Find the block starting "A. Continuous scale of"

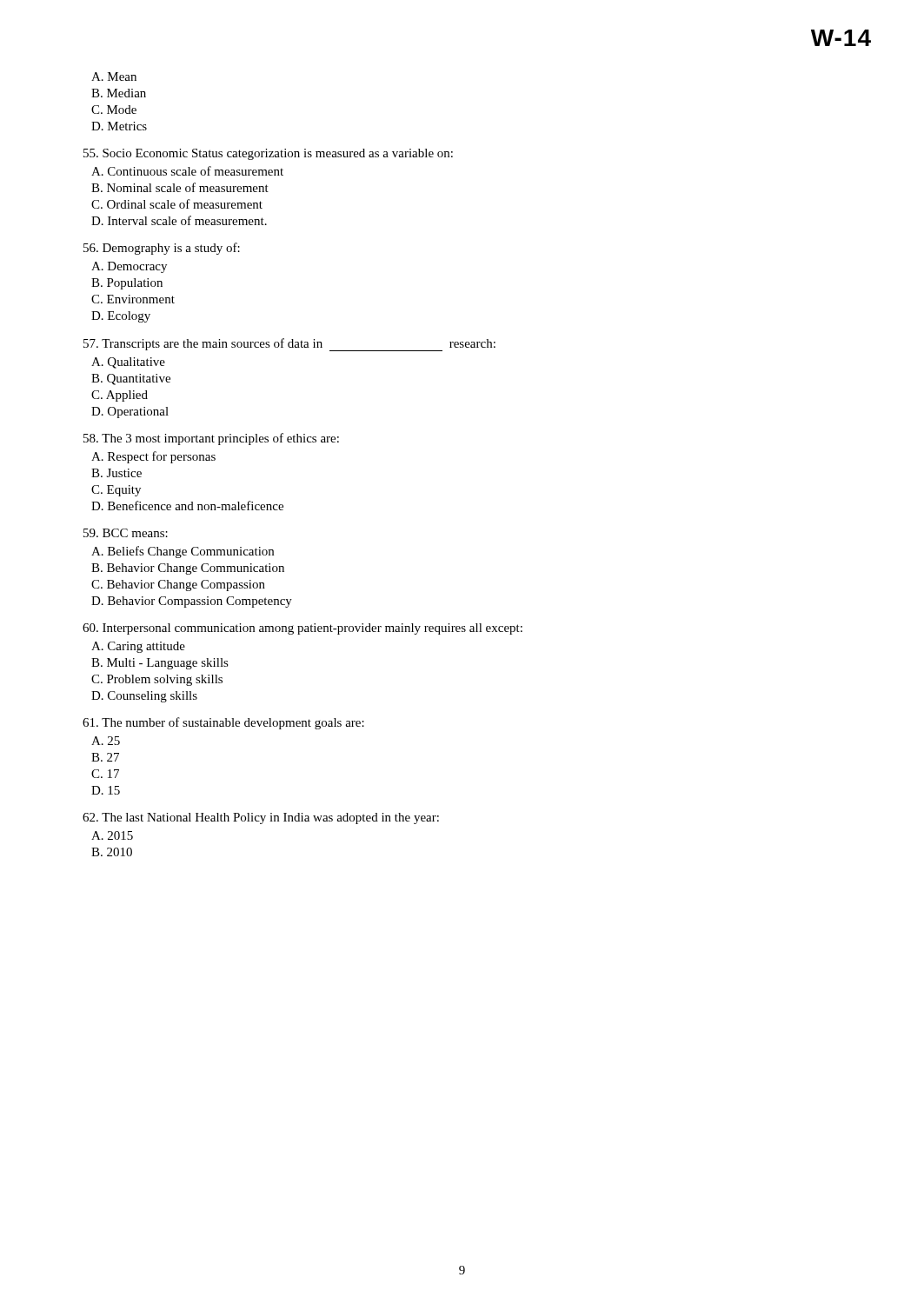[x=187, y=171]
